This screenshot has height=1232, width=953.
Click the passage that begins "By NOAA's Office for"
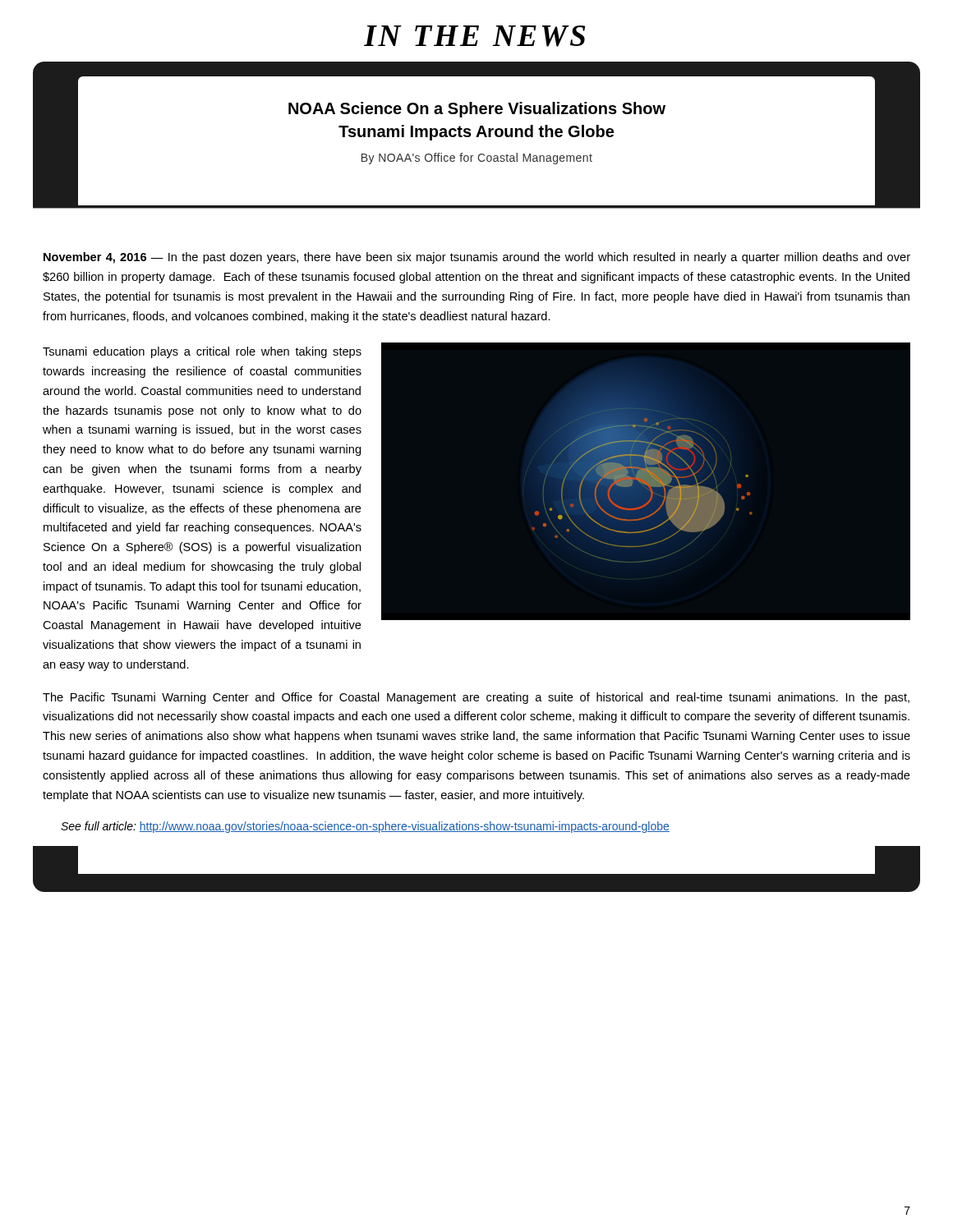(x=476, y=158)
